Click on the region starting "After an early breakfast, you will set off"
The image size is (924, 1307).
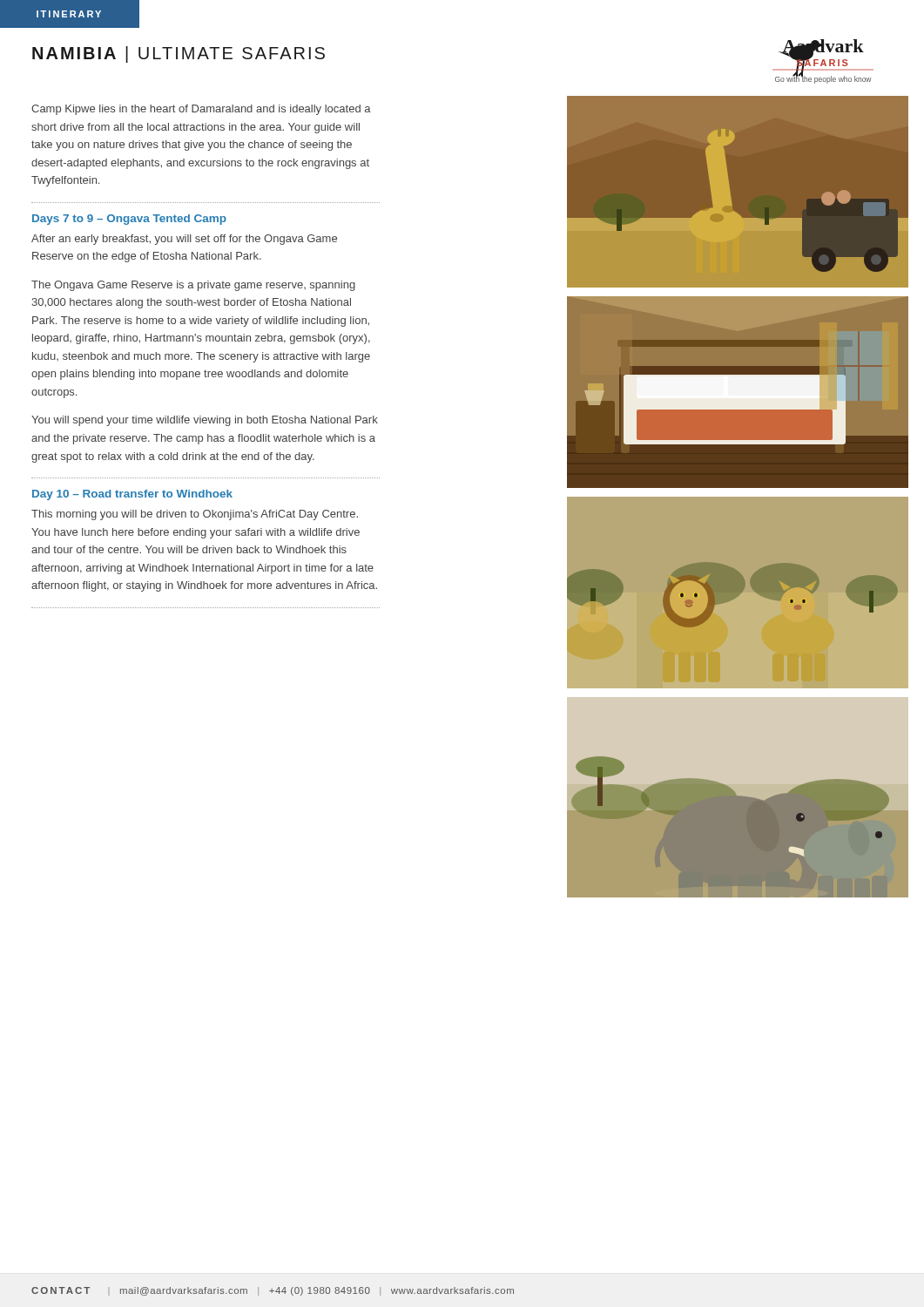[x=184, y=247]
